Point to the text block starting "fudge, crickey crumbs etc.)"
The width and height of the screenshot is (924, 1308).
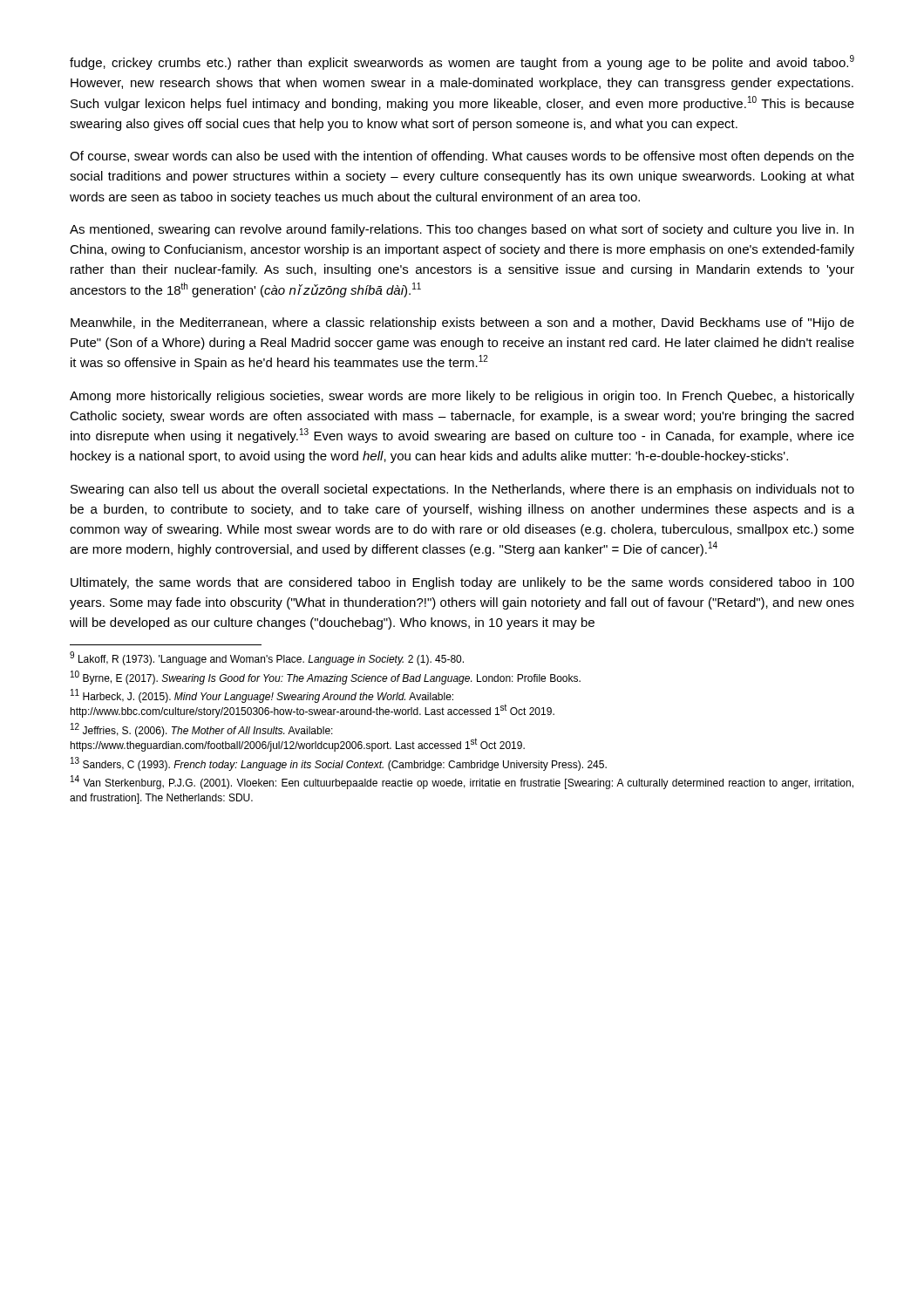point(462,93)
